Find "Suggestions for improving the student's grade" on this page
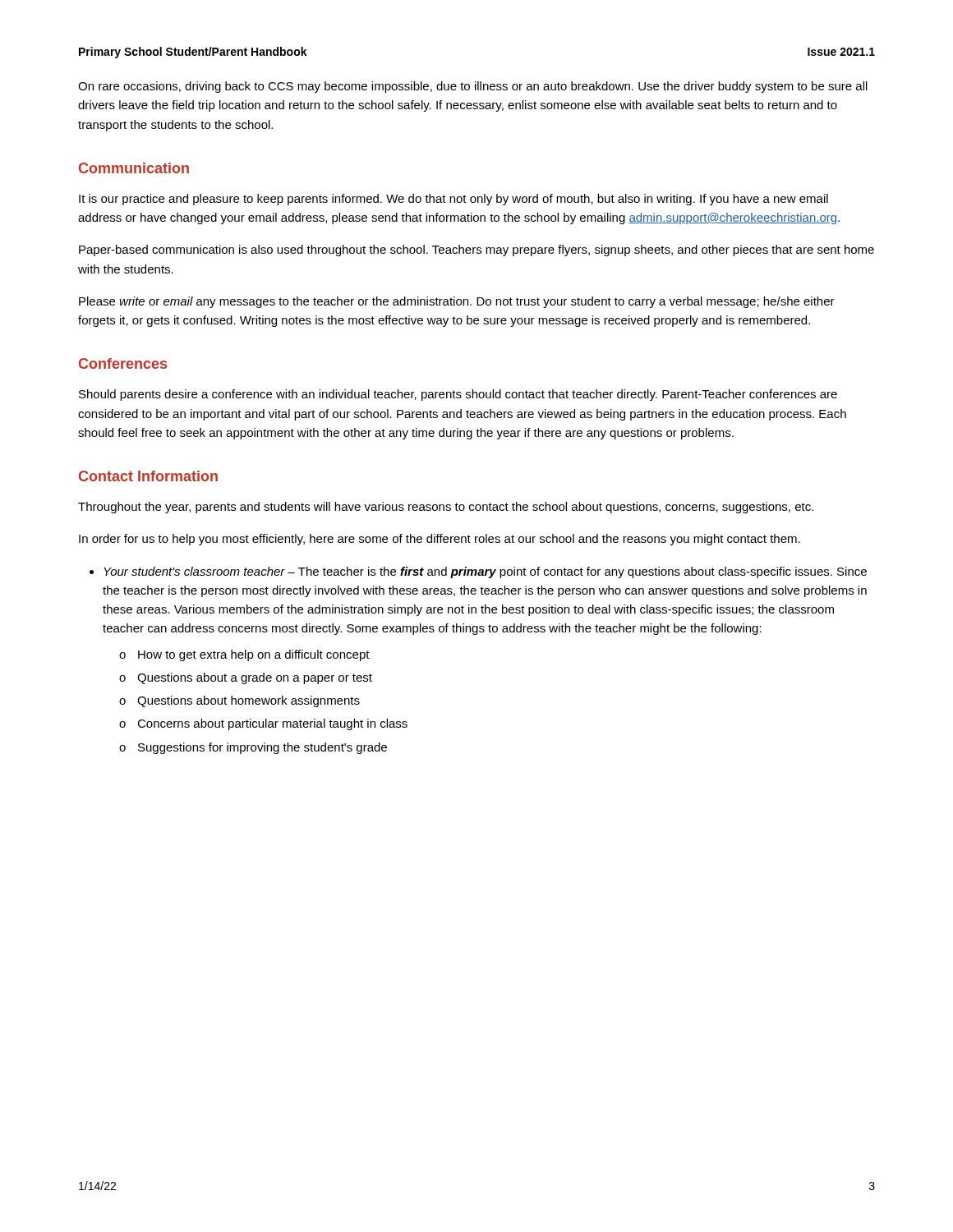Screen dimensions: 1232x953 click(x=262, y=747)
